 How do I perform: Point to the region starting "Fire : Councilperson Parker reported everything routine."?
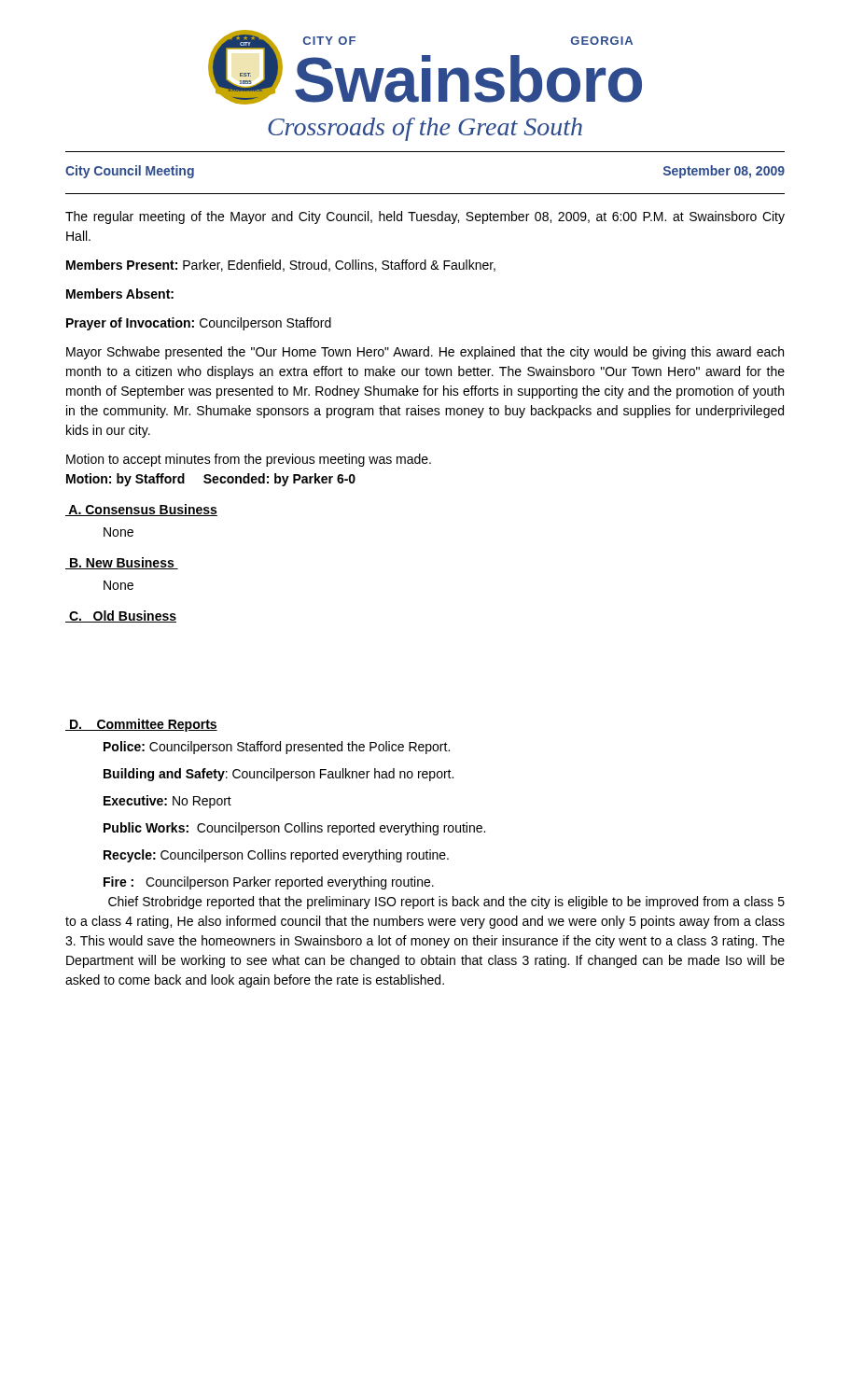point(425,931)
